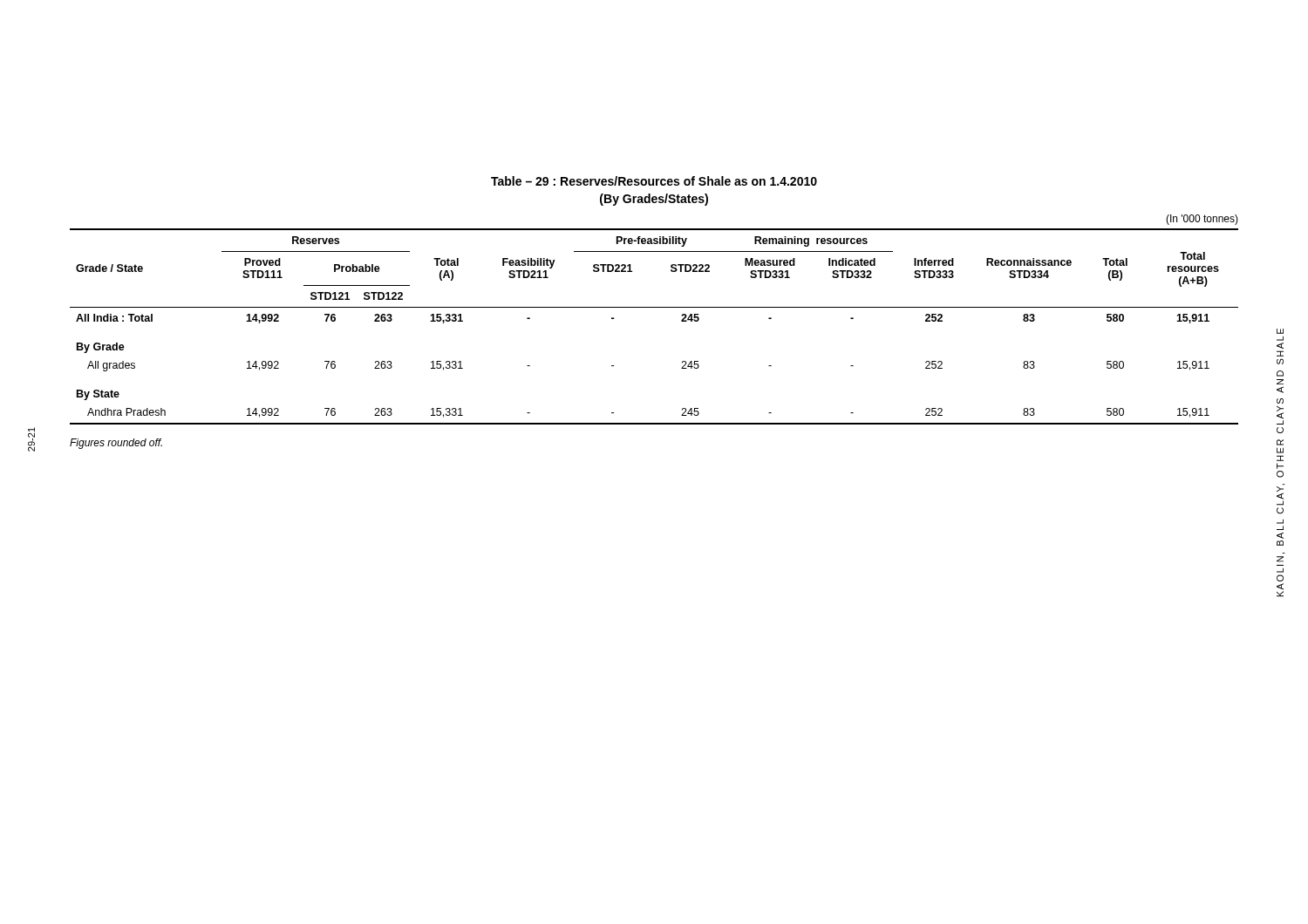
Task: Navigate to the text block starting "Figures rounded off."
Action: tap(117, 442)
